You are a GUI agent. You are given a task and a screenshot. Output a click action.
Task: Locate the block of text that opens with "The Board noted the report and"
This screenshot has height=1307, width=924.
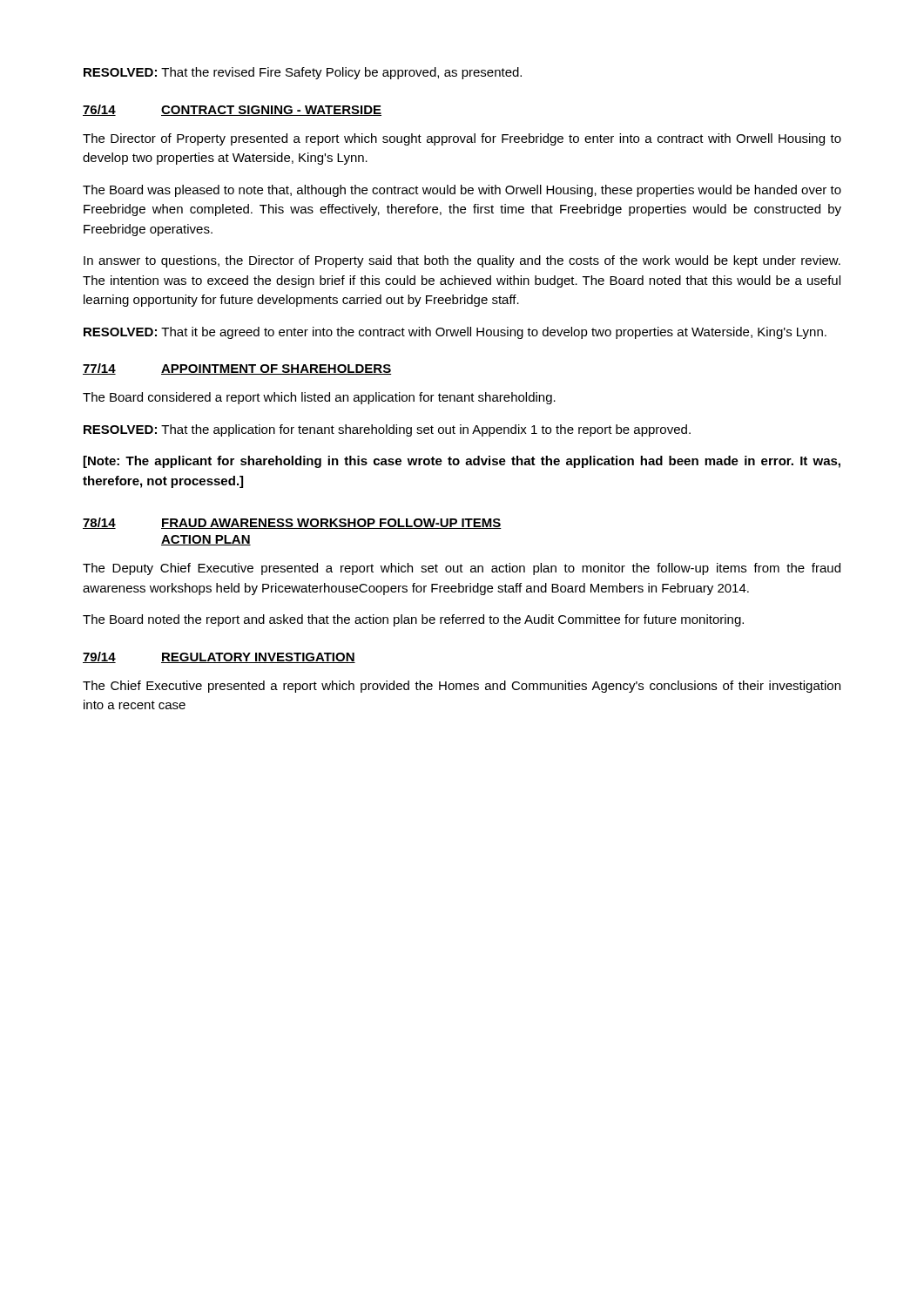(414, 619)
